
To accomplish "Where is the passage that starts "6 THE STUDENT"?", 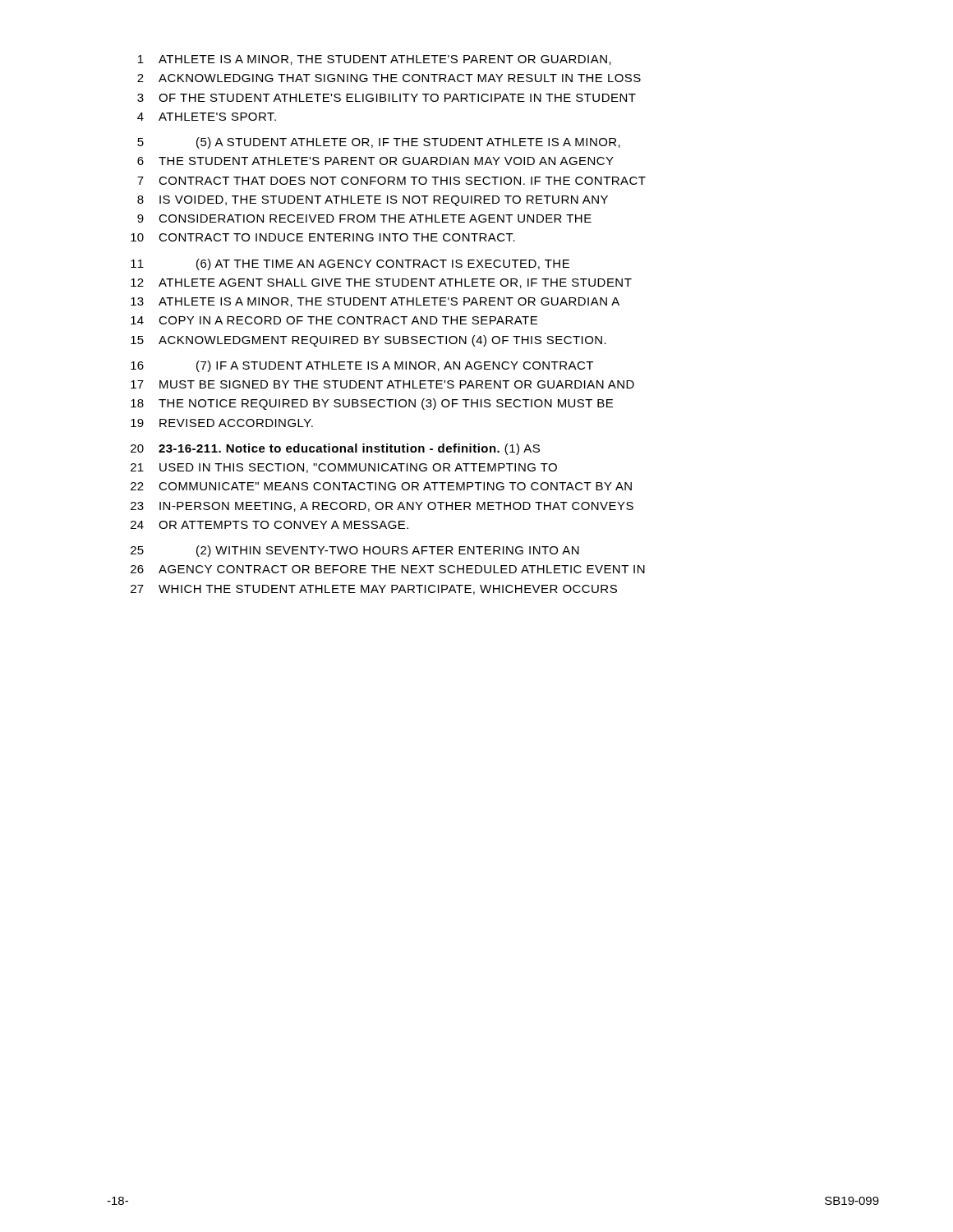I will click(x=493, y=161).
